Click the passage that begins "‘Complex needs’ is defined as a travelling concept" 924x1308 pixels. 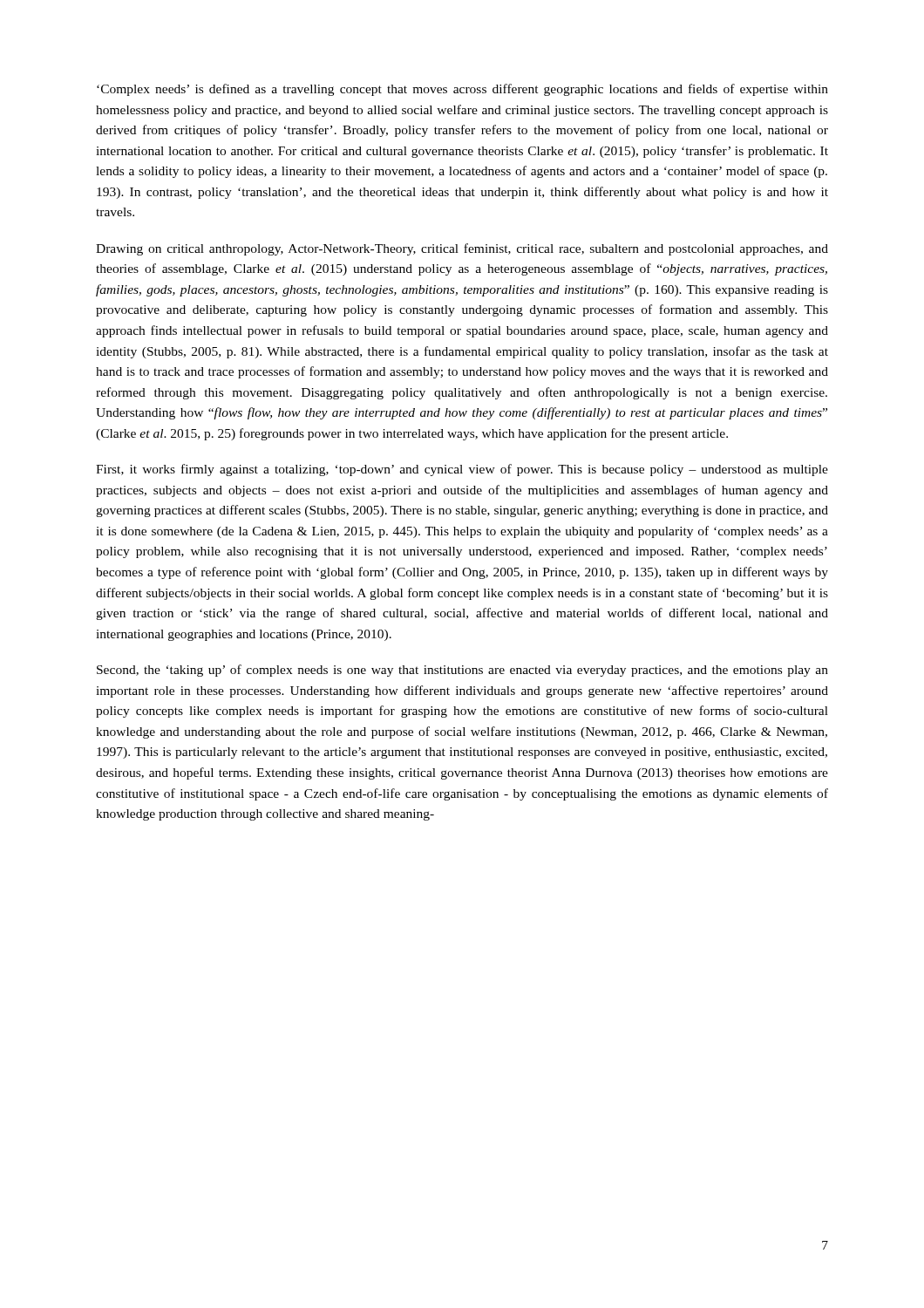pos(462,150)
